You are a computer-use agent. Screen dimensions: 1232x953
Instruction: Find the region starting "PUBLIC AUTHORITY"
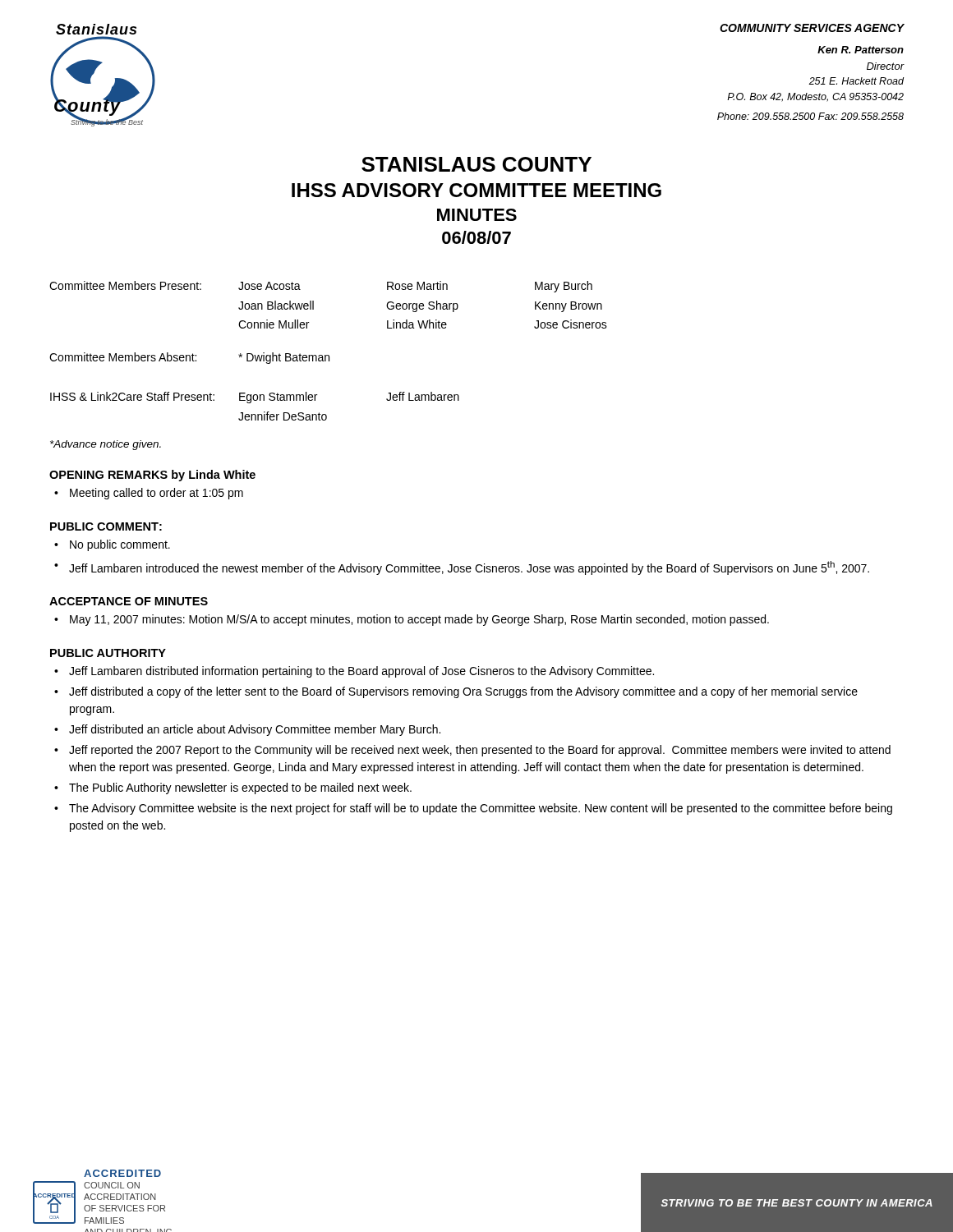coord(108,653)
